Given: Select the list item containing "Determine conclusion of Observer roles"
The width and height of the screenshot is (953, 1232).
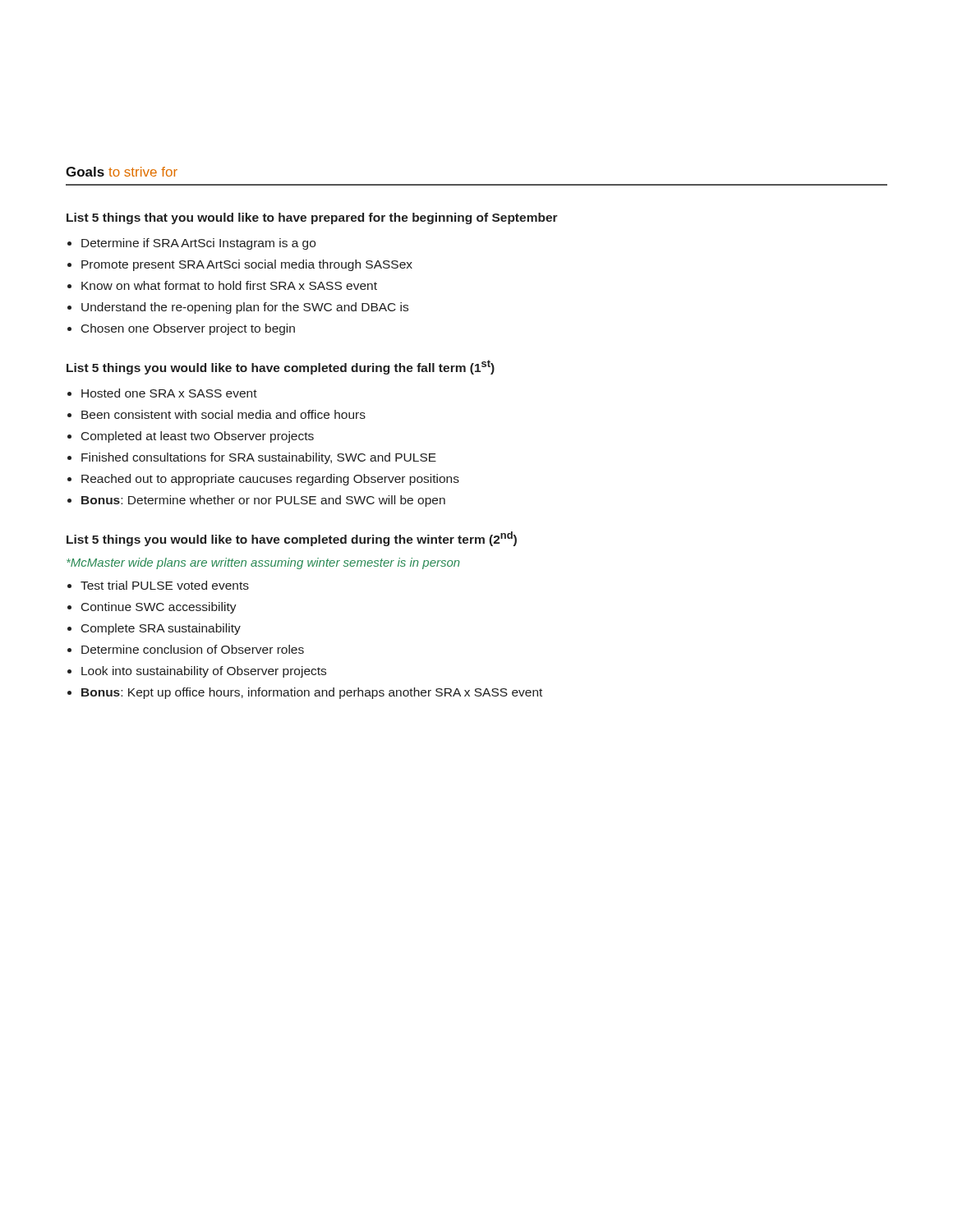Looking at the screenshot, I should click(x=193, y=649).
